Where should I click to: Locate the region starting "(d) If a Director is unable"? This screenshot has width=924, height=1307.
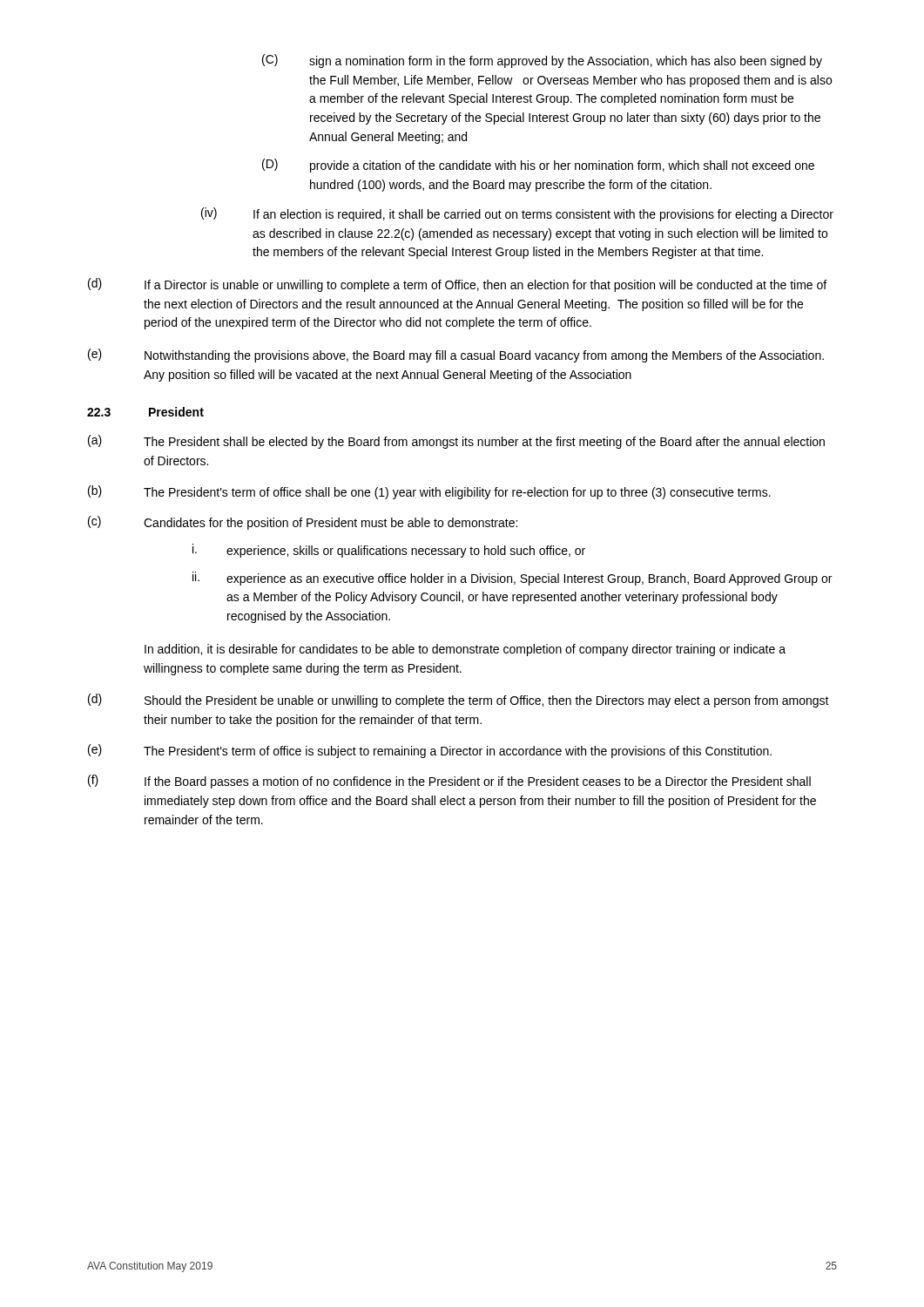[x=462, y=304]
